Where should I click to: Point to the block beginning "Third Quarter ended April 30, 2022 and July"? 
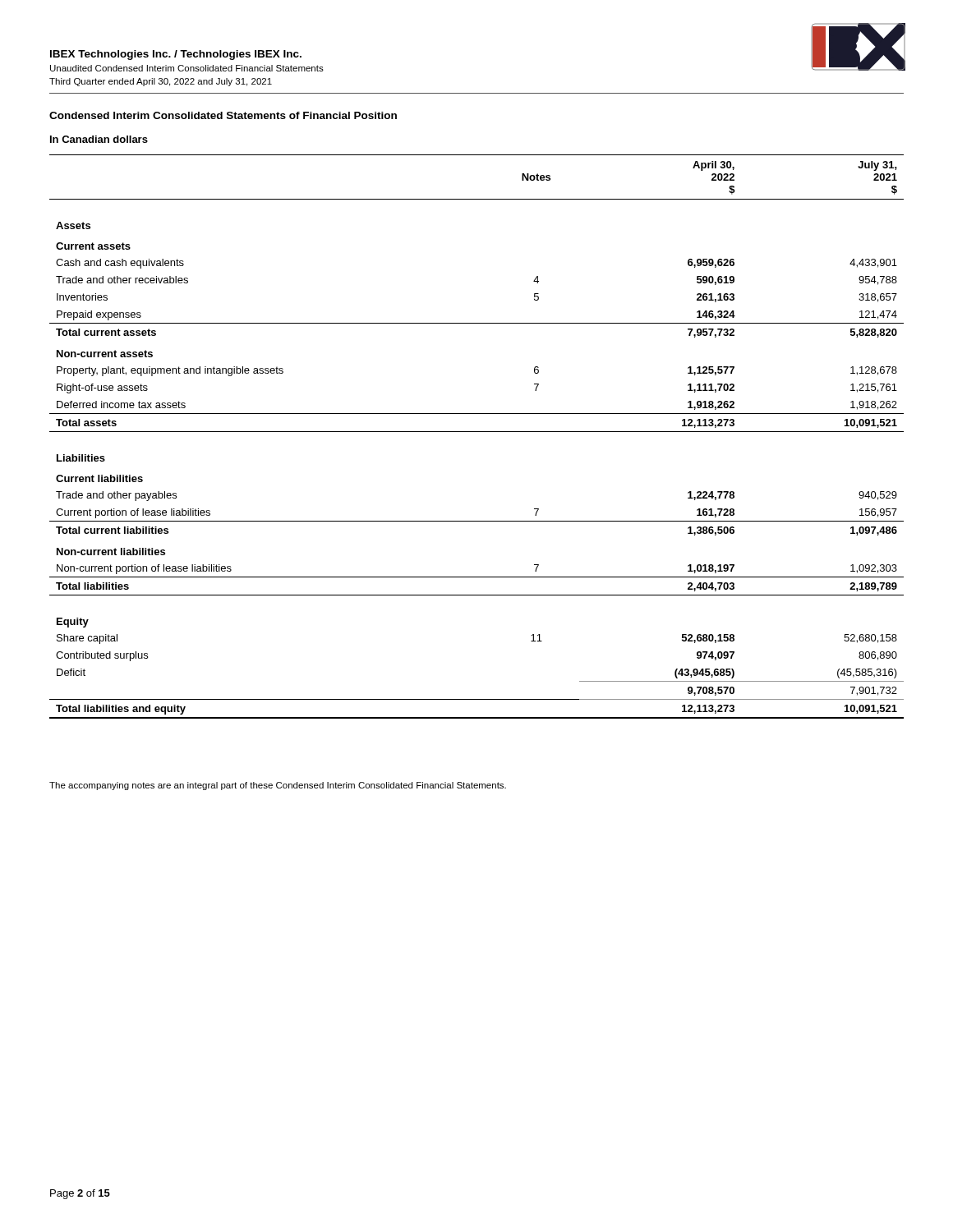pos(161,81)
